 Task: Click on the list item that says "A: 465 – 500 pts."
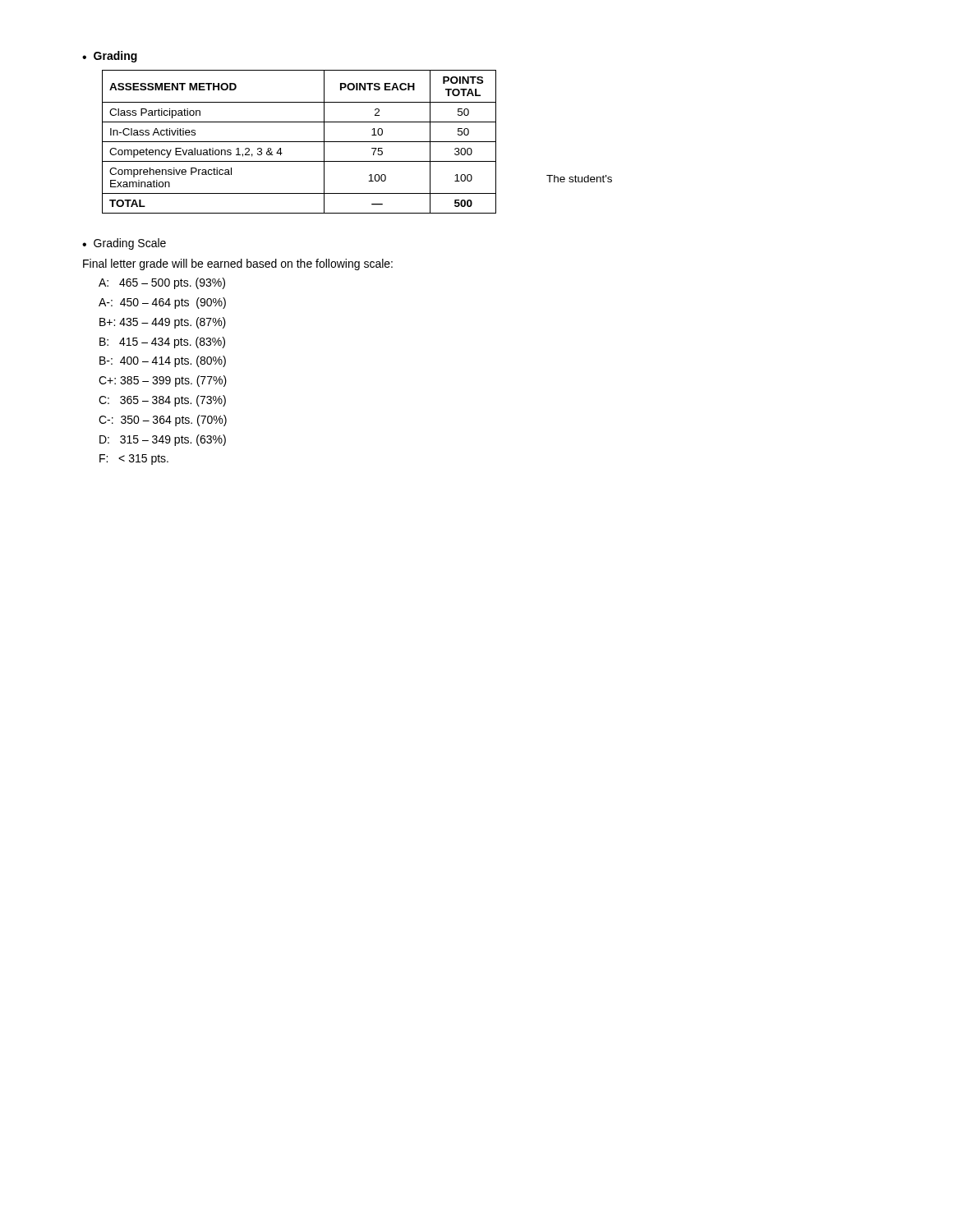[162, 283]
